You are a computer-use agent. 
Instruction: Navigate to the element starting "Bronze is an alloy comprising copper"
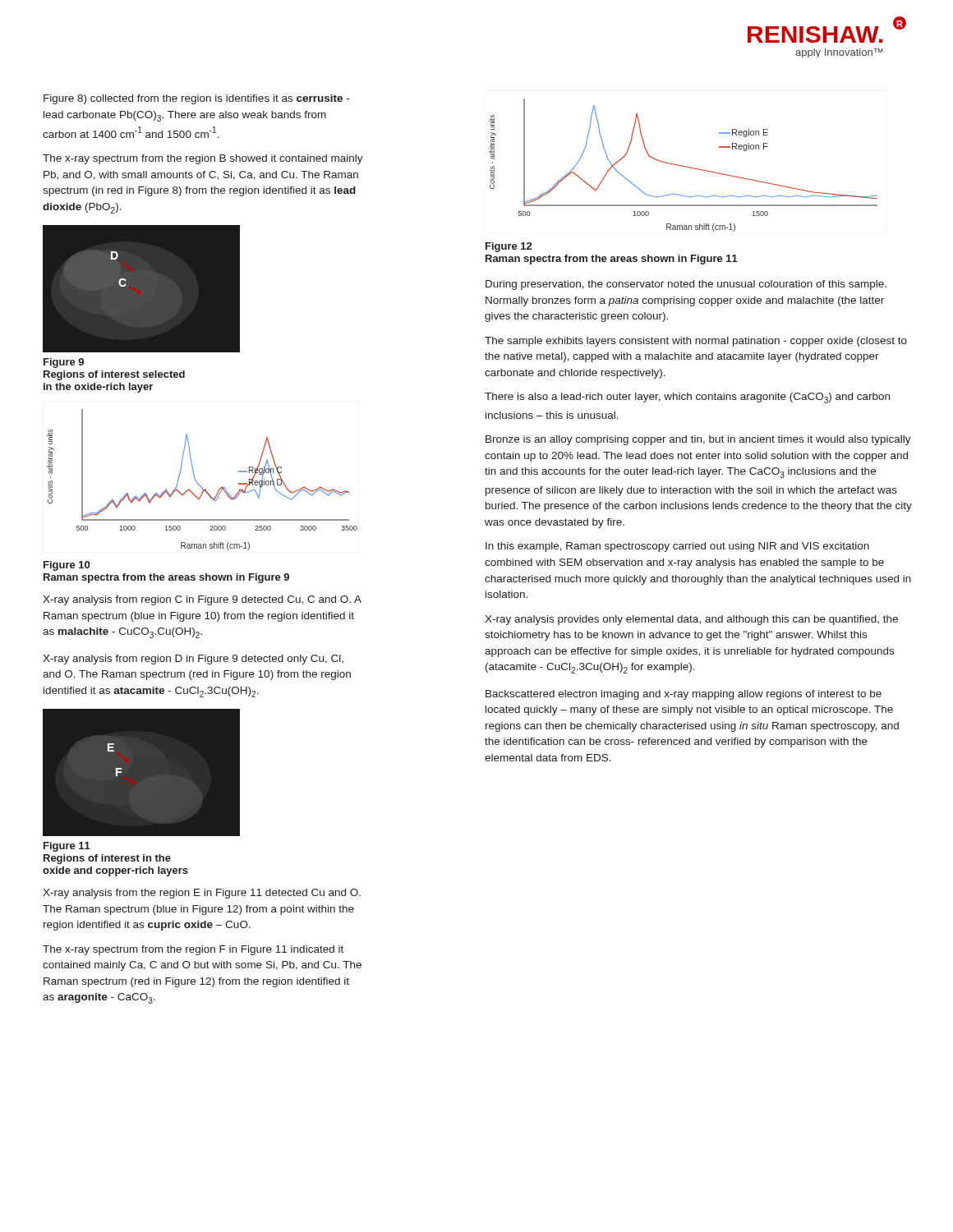point(698,481)
